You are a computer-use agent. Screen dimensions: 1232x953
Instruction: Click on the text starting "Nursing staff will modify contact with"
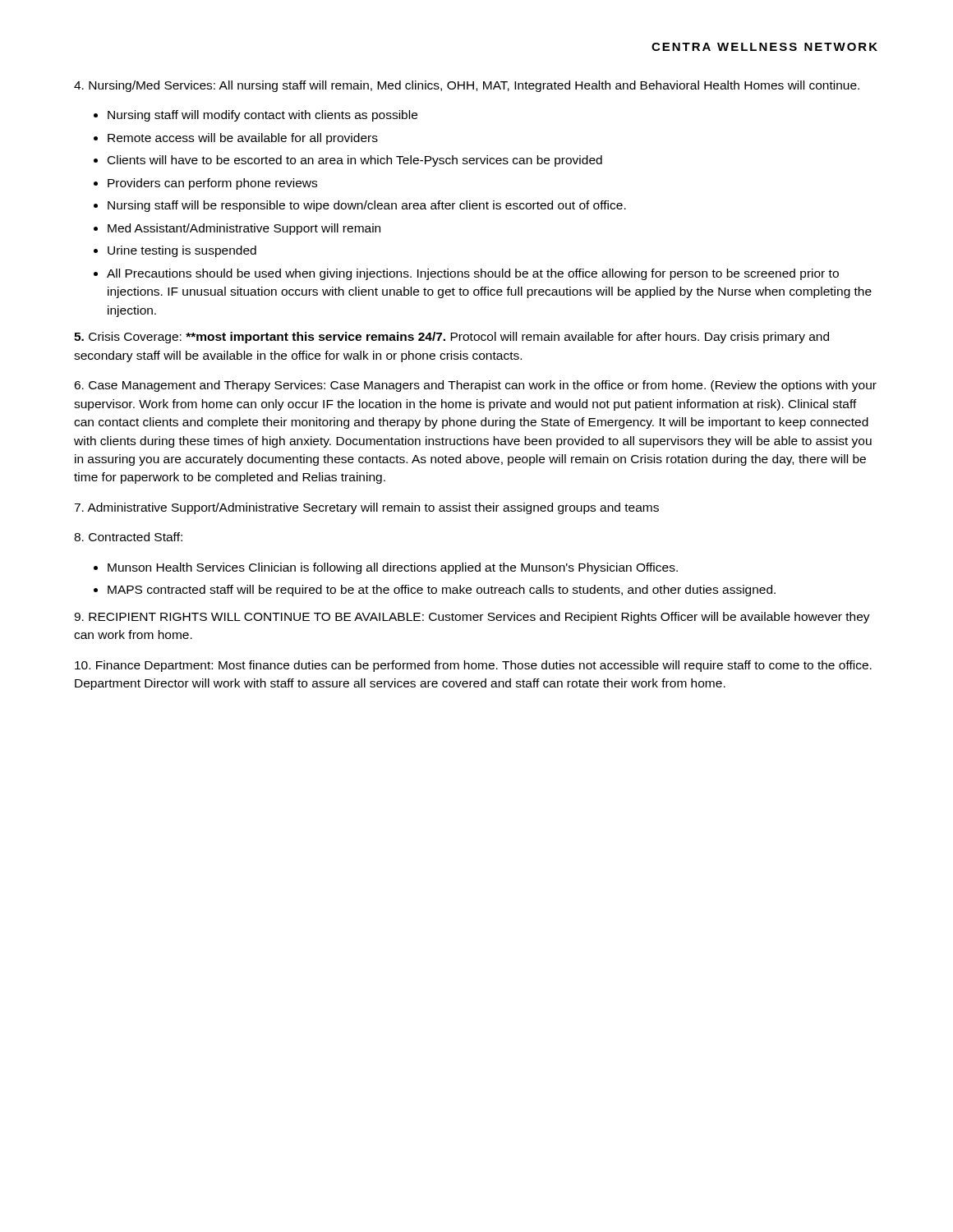[x=262, y=115]
